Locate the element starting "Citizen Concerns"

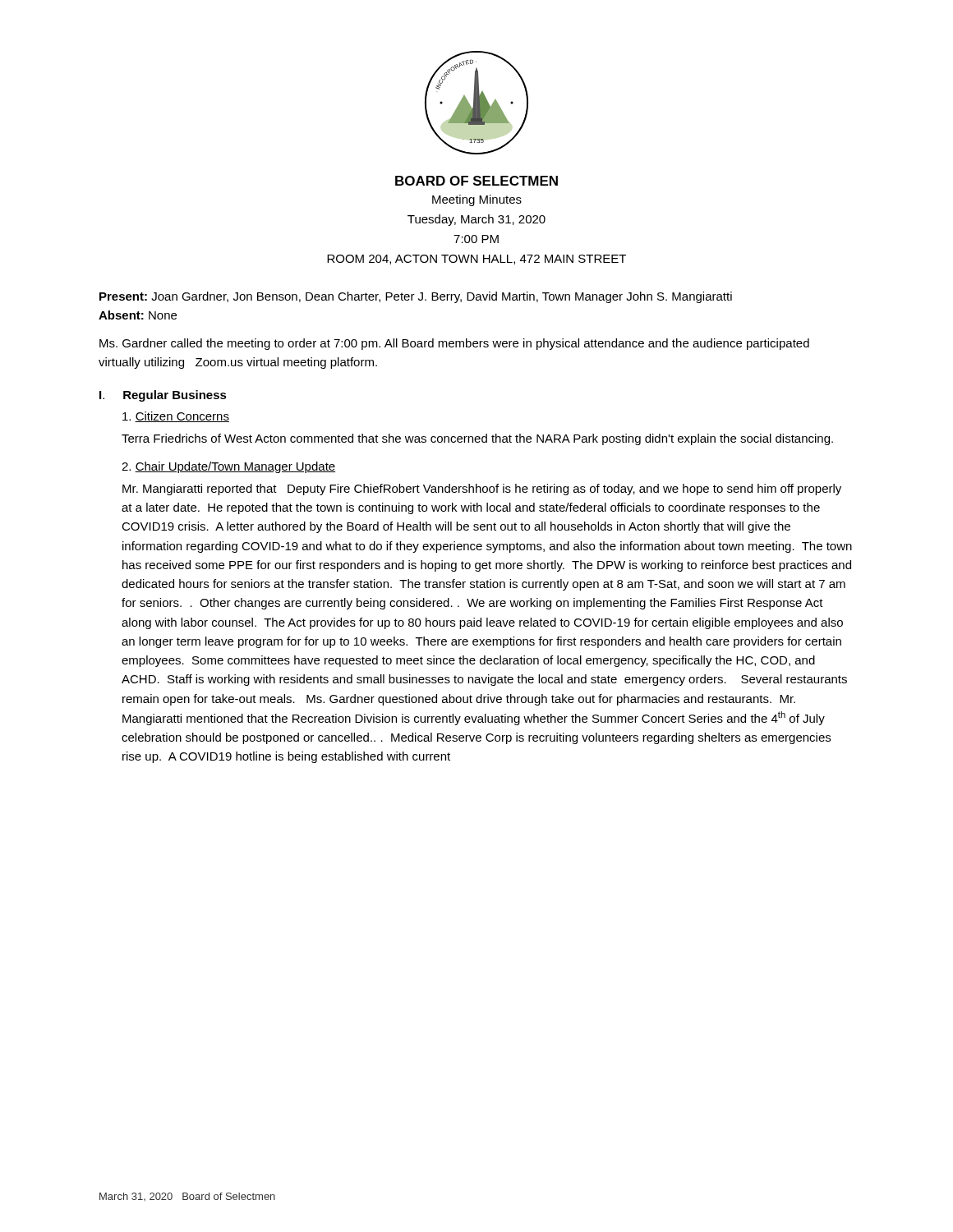175,416
